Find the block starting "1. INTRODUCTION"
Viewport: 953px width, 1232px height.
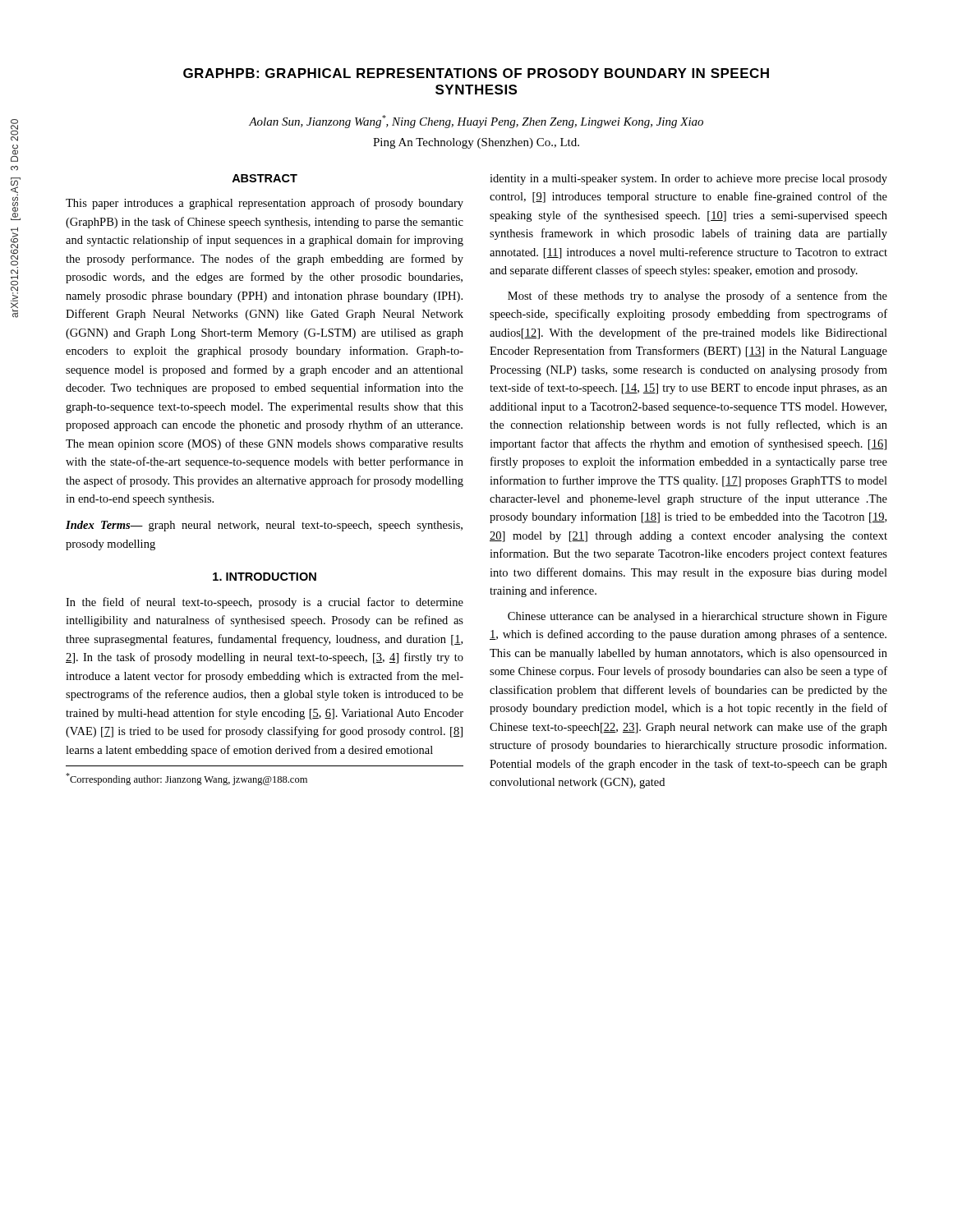[x=265, y=577]
